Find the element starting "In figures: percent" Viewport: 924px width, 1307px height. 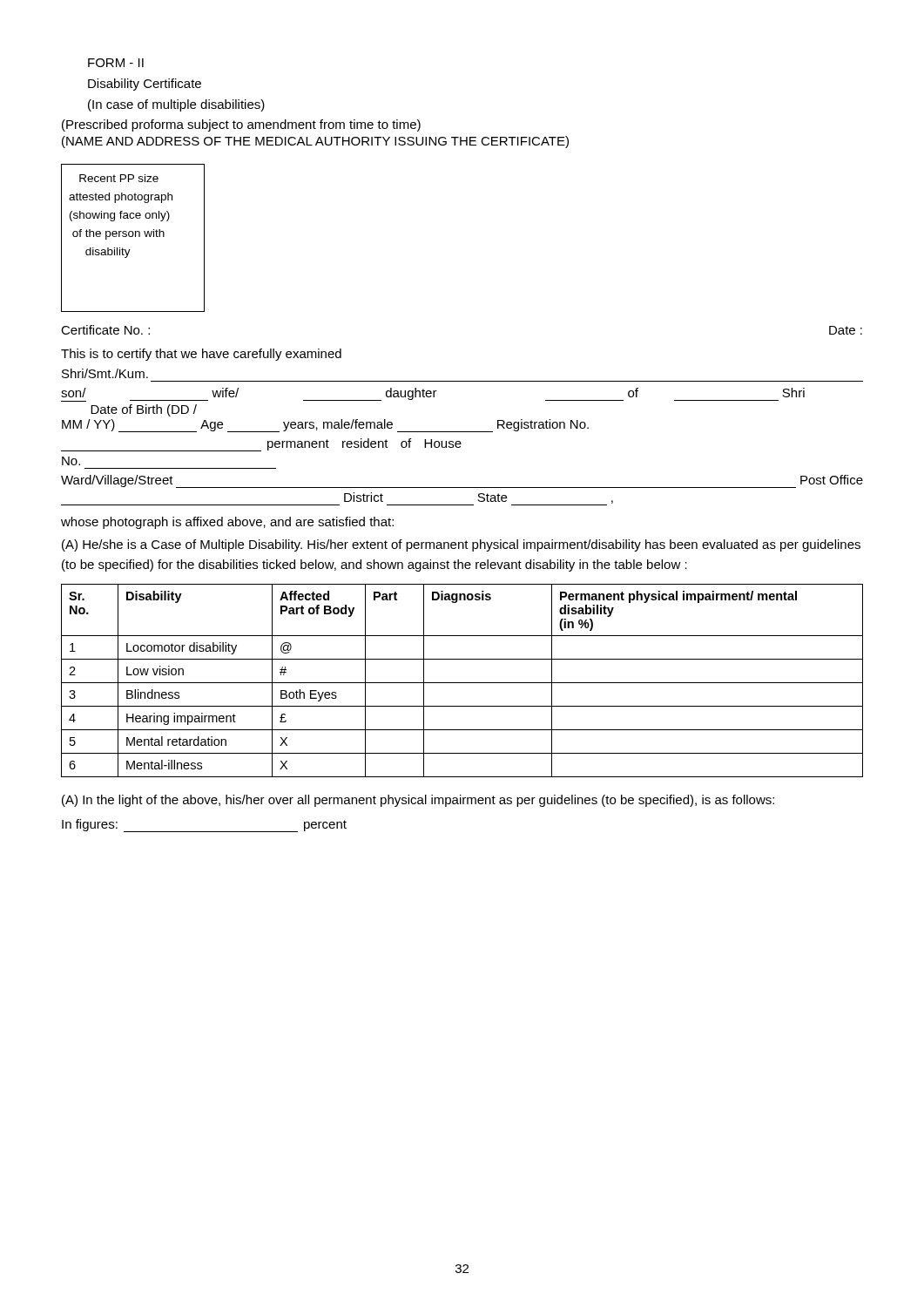click(x=204, y=824)
